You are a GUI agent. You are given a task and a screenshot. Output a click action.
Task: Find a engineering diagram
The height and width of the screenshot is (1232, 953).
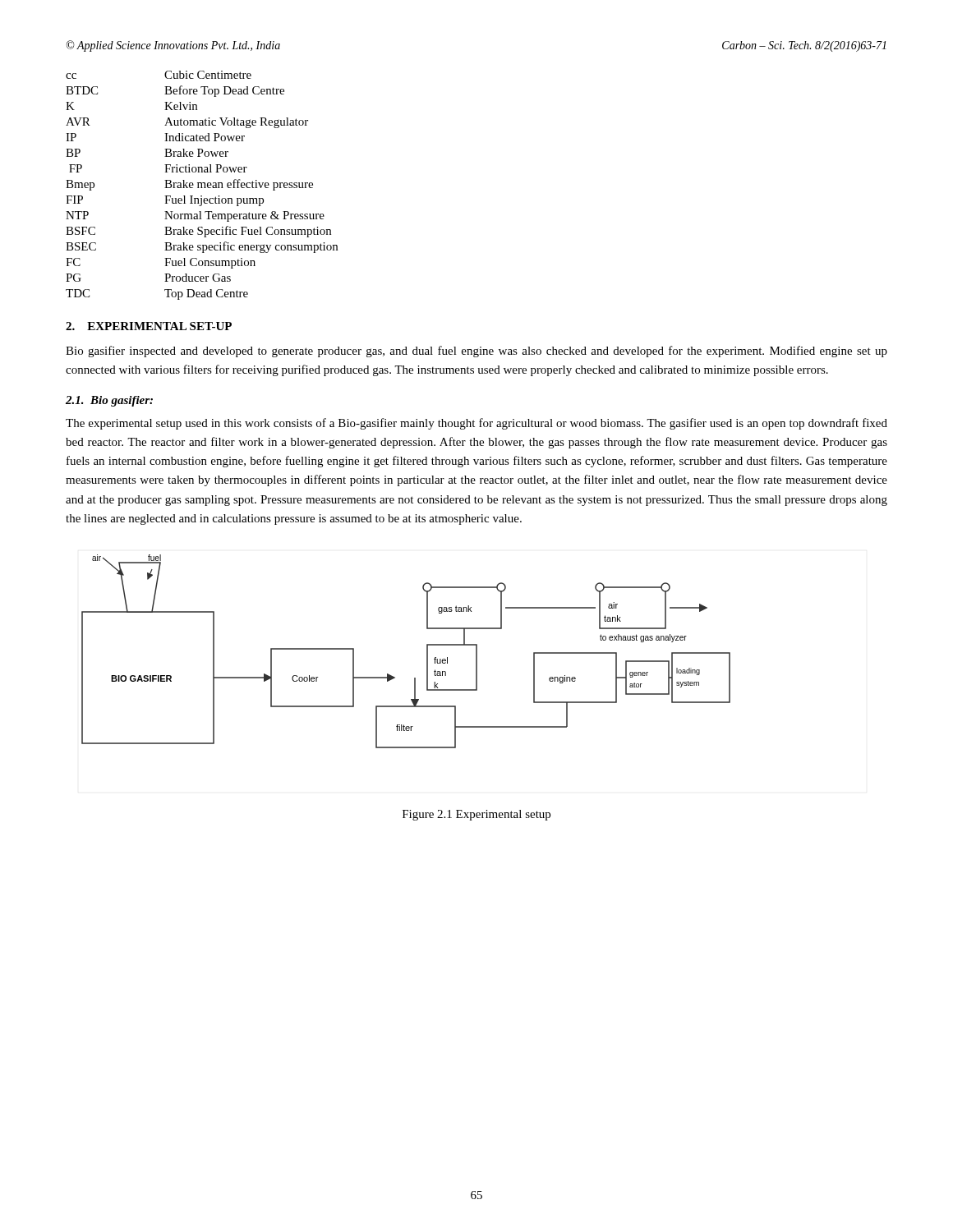(476, 673)
